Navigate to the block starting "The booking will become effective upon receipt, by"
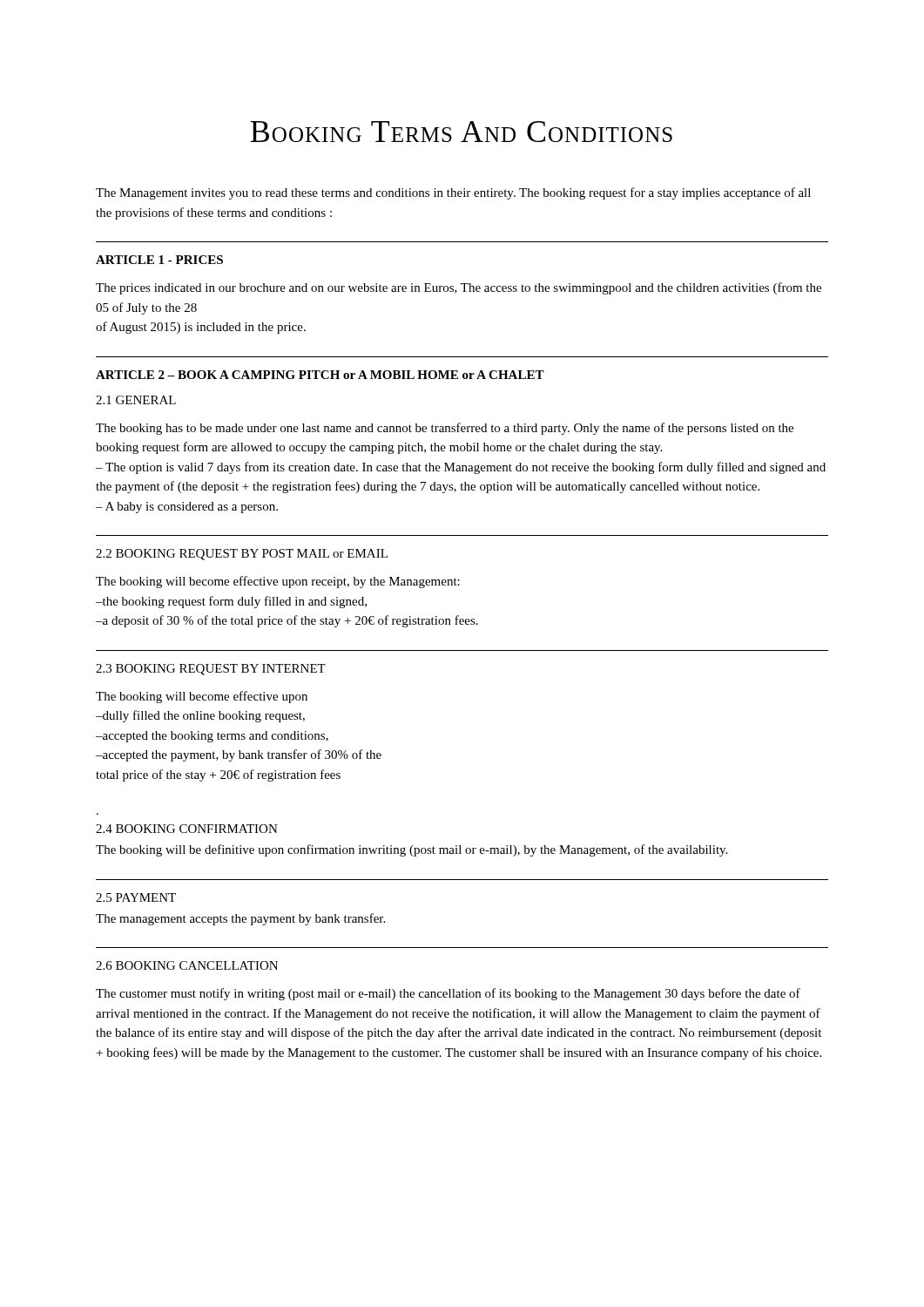 point(287,601)
